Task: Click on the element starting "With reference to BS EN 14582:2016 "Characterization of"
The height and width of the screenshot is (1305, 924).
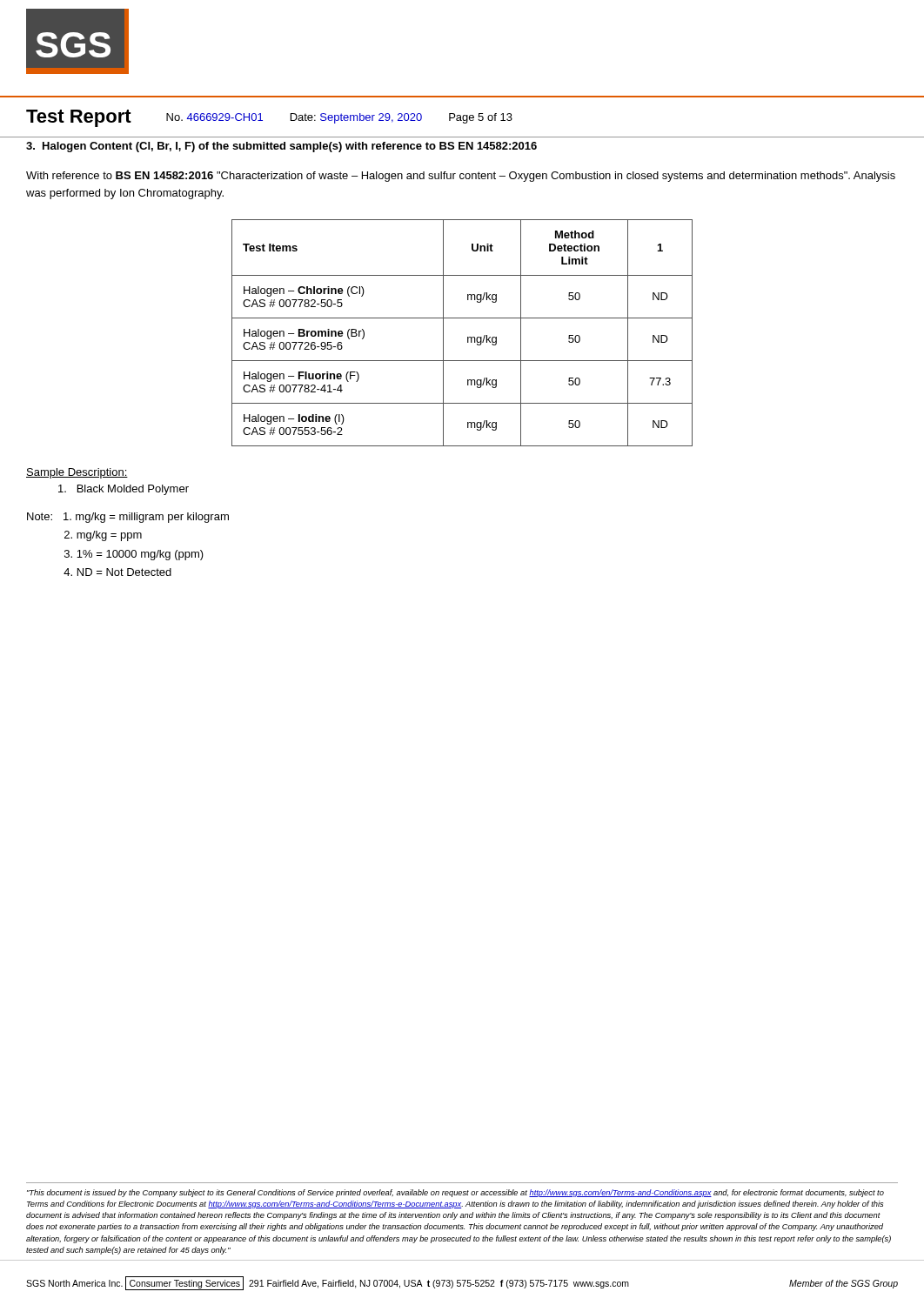Action: (x=461, y=184)
